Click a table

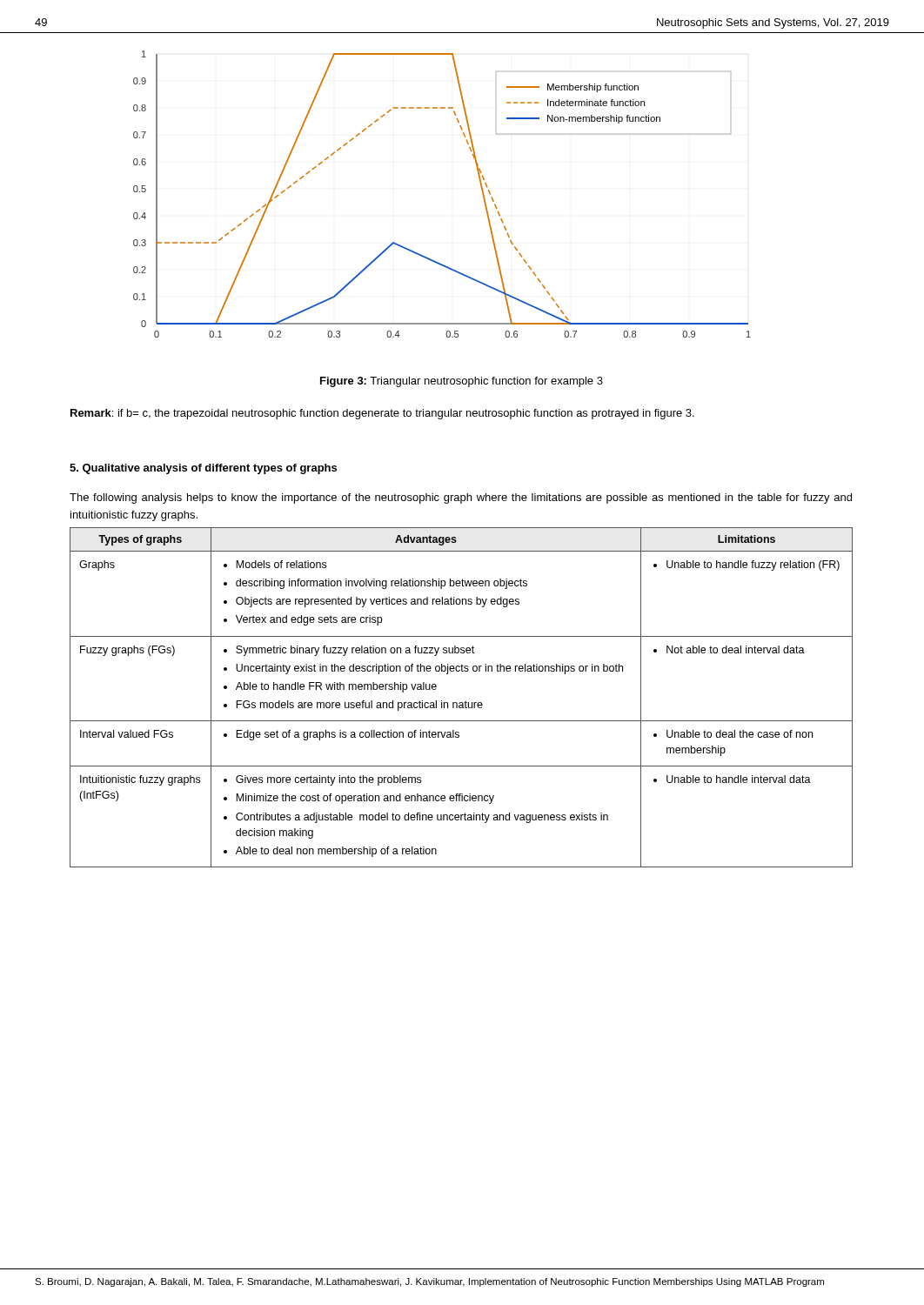(x=461, y=697)
